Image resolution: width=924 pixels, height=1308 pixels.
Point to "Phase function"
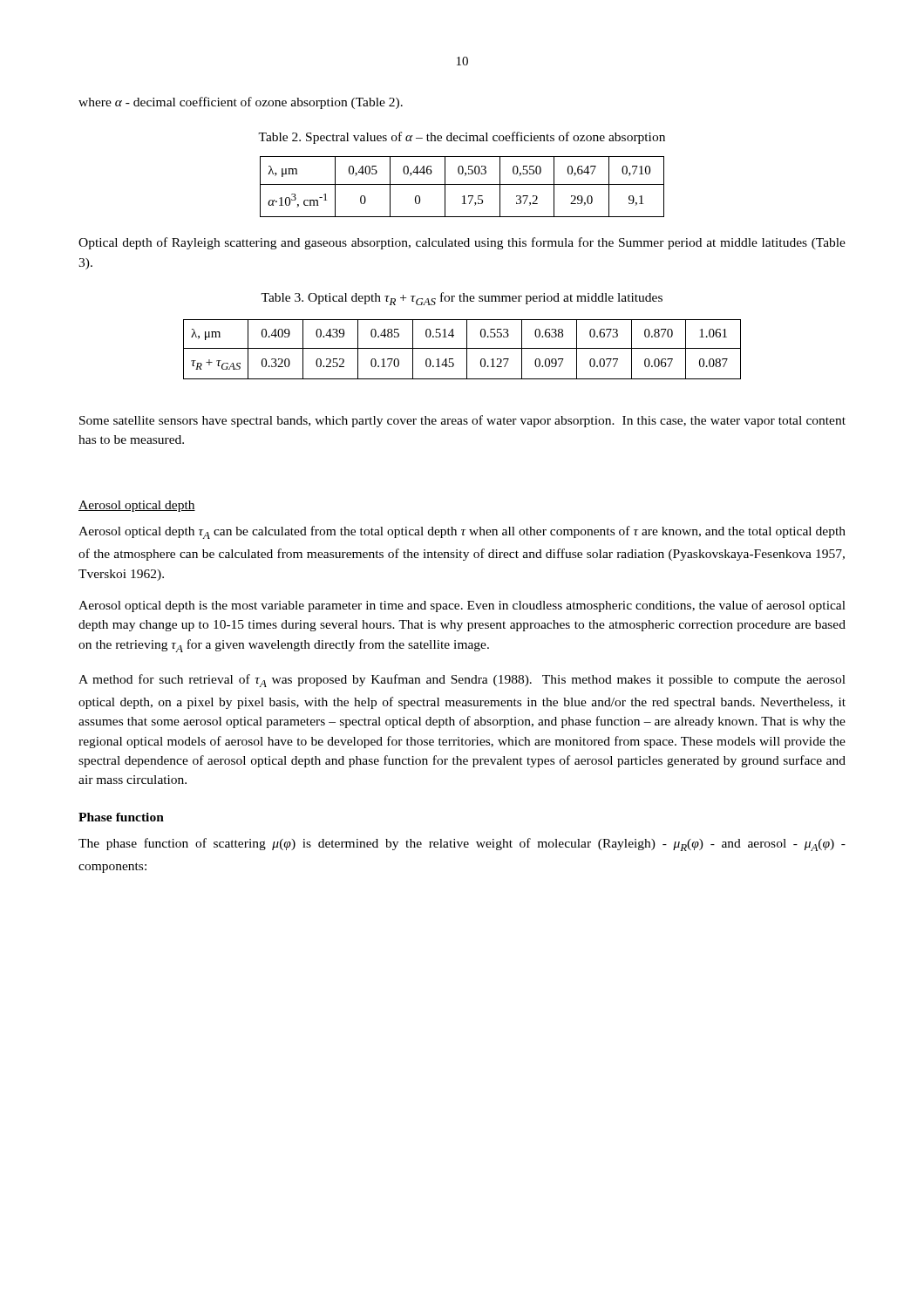point(121,817)
